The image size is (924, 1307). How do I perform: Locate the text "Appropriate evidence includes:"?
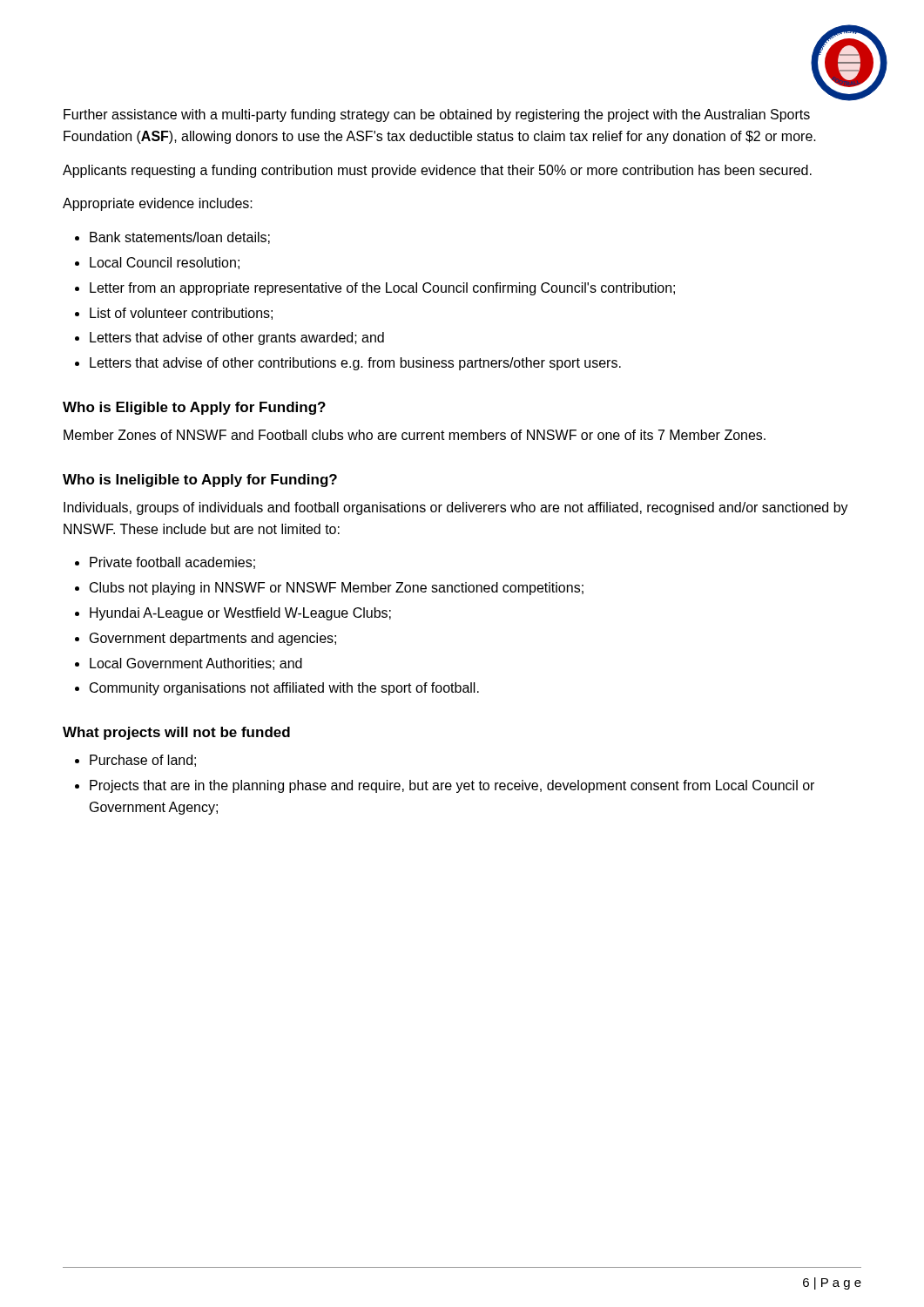(158, 204)
